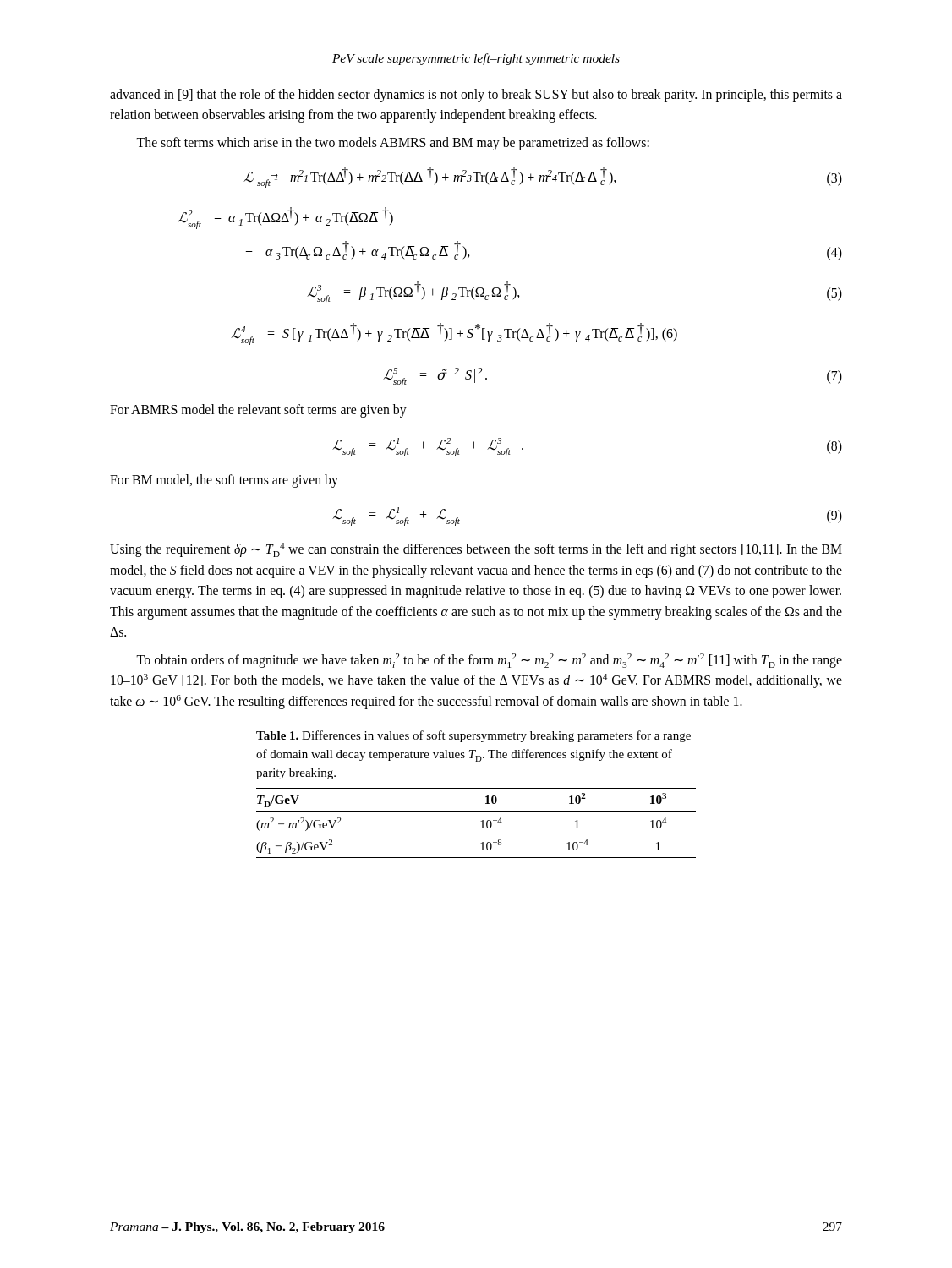
Task: Find the region starting "For ABMRS model the"
Action: coord(258,411)
